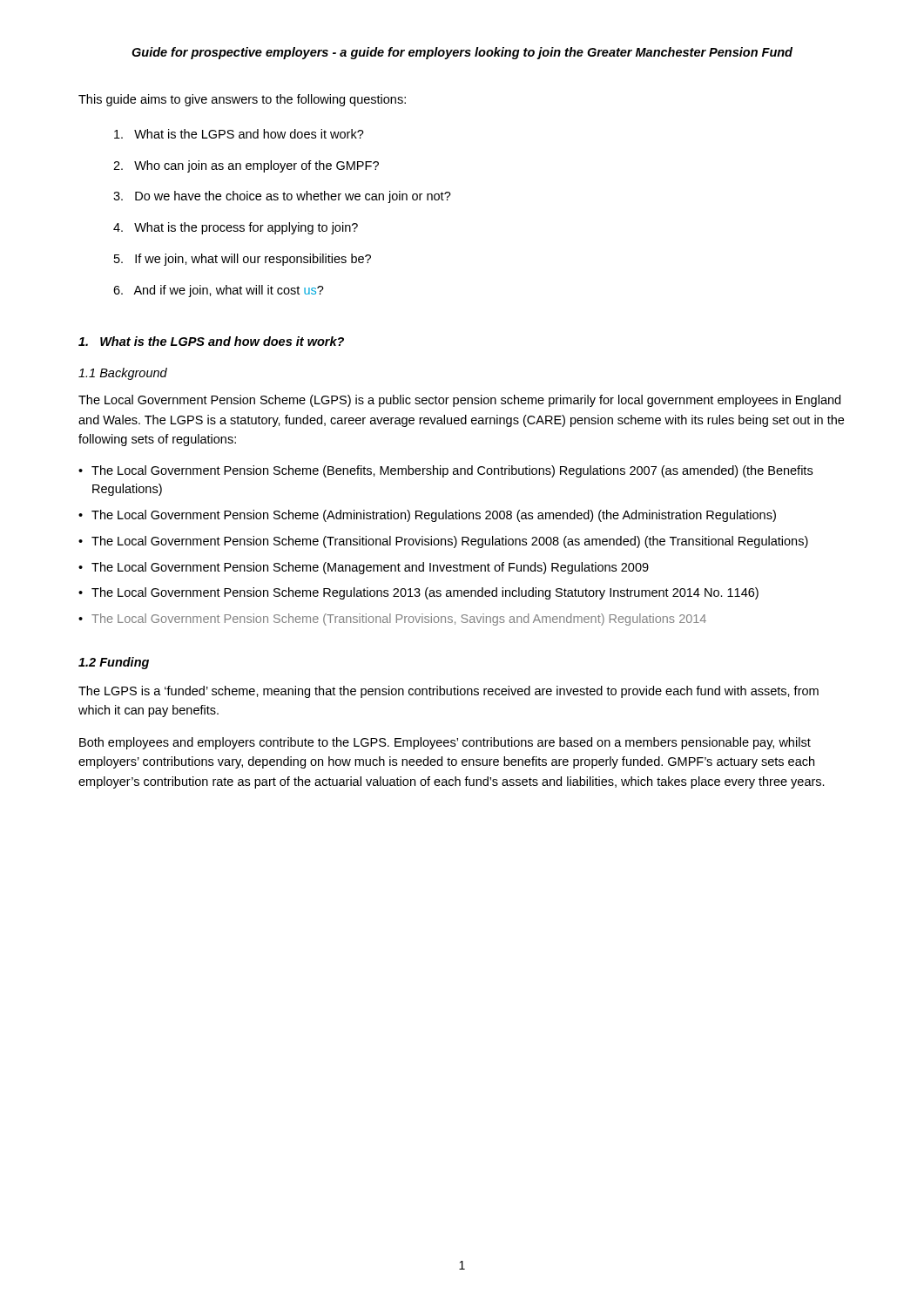Click the passage that begins "The Local Government Pension Scheme (Transitional Provisions) Regulations"
The width and height of the screenshot is (924, 1307).
450,542
